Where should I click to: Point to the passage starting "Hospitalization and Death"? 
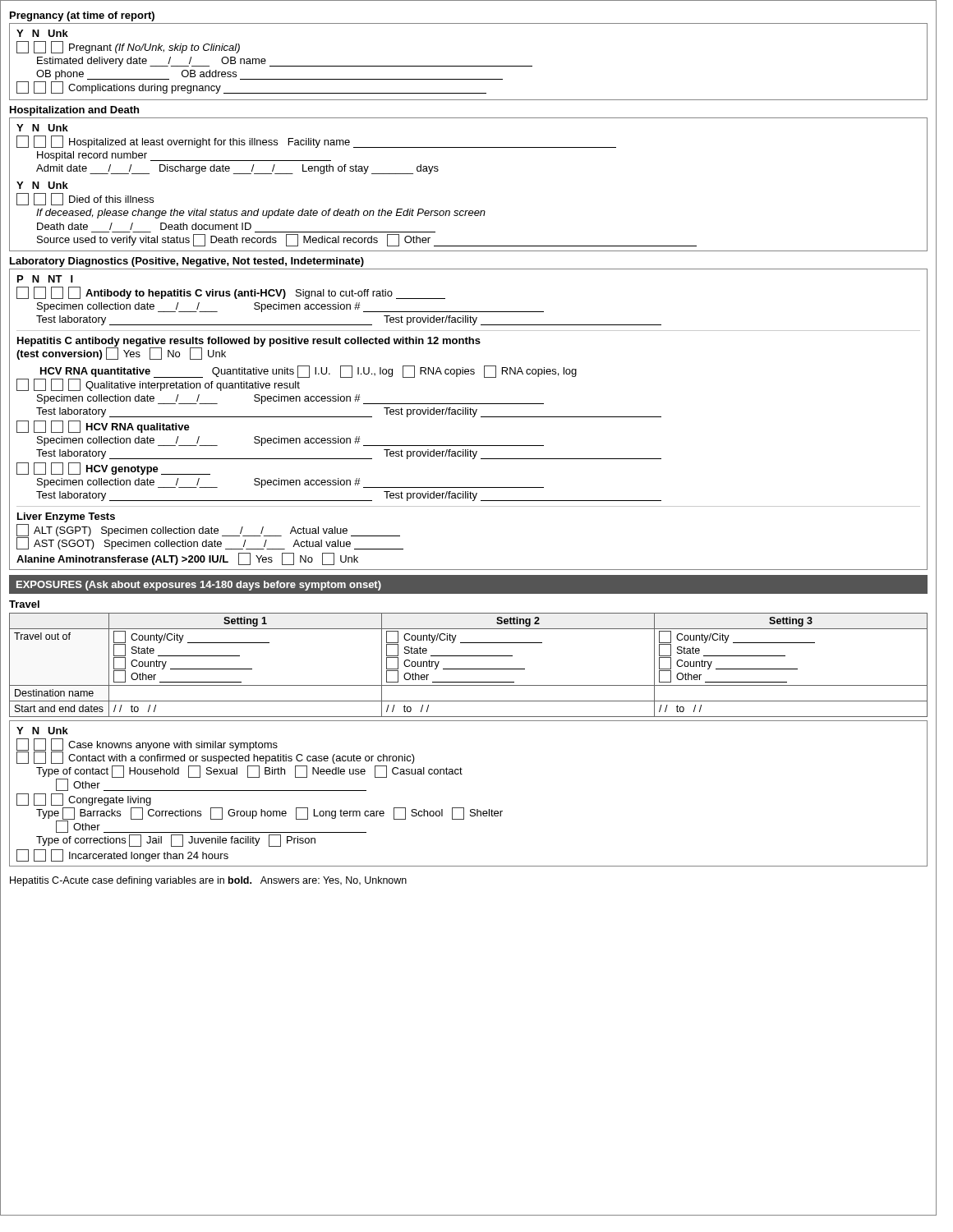[74, 110]
